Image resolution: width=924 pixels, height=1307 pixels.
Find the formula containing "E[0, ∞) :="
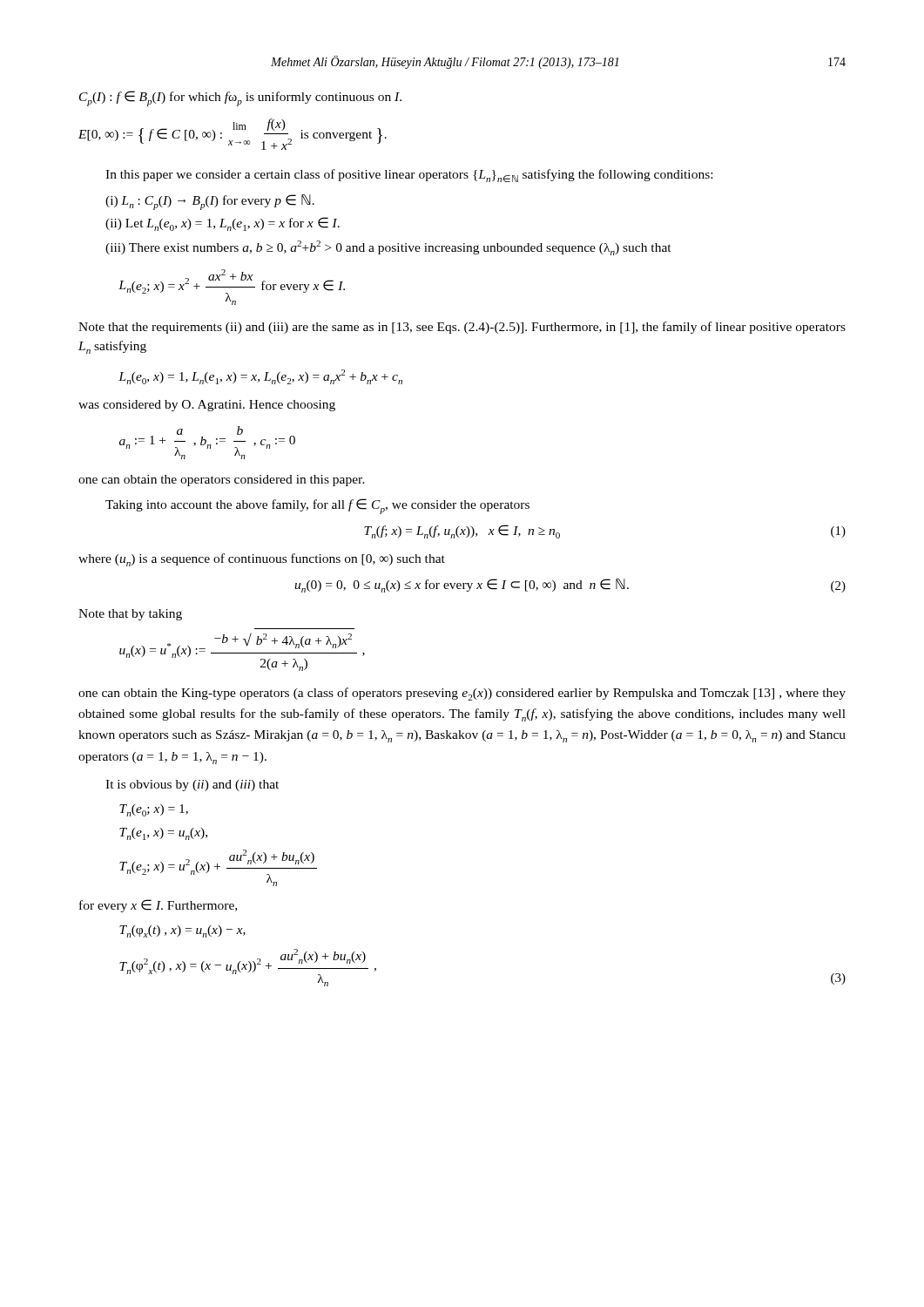pyautogui.click(x=233, y=135)
